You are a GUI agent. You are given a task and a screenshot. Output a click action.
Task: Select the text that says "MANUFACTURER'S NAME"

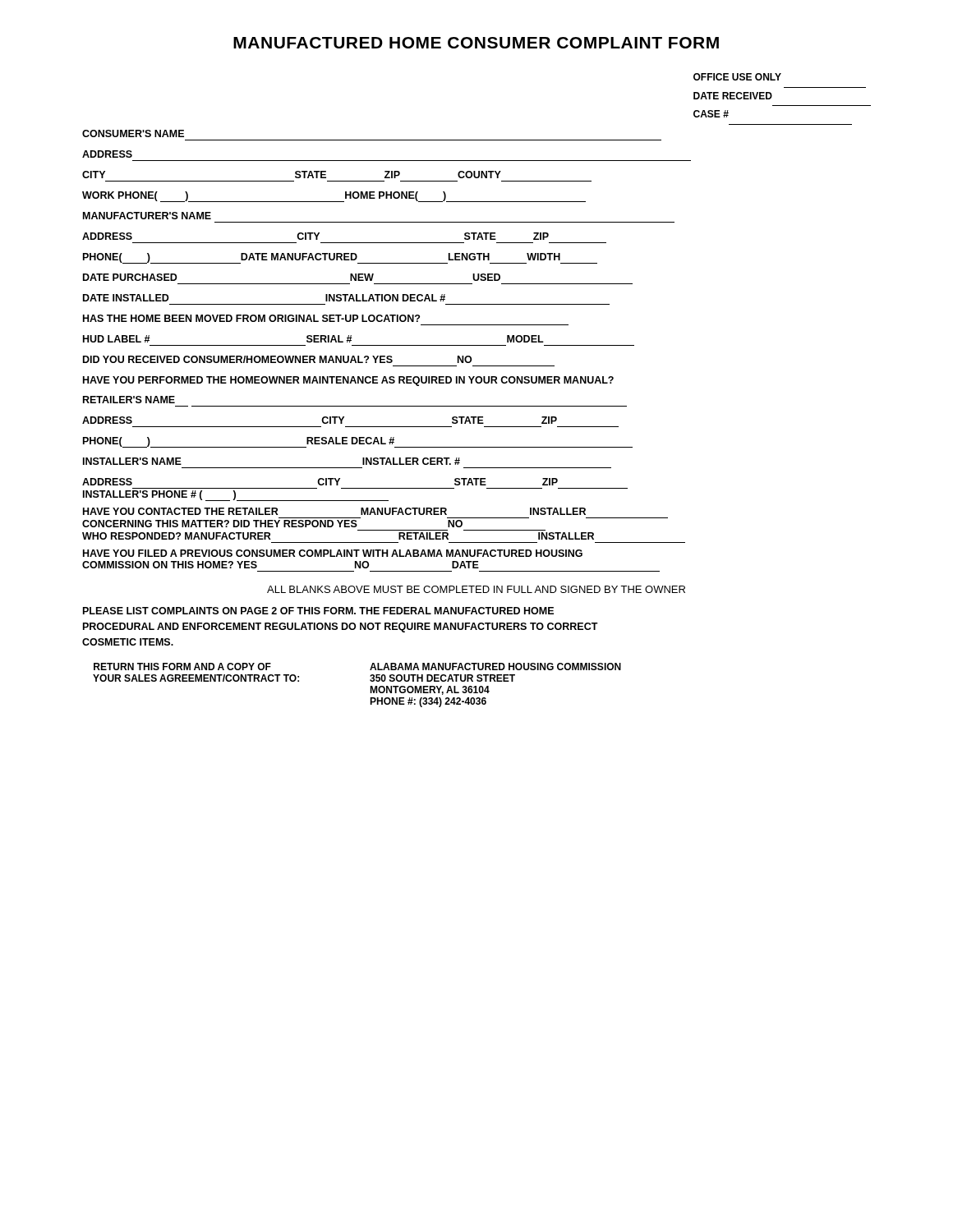[378, 216]
